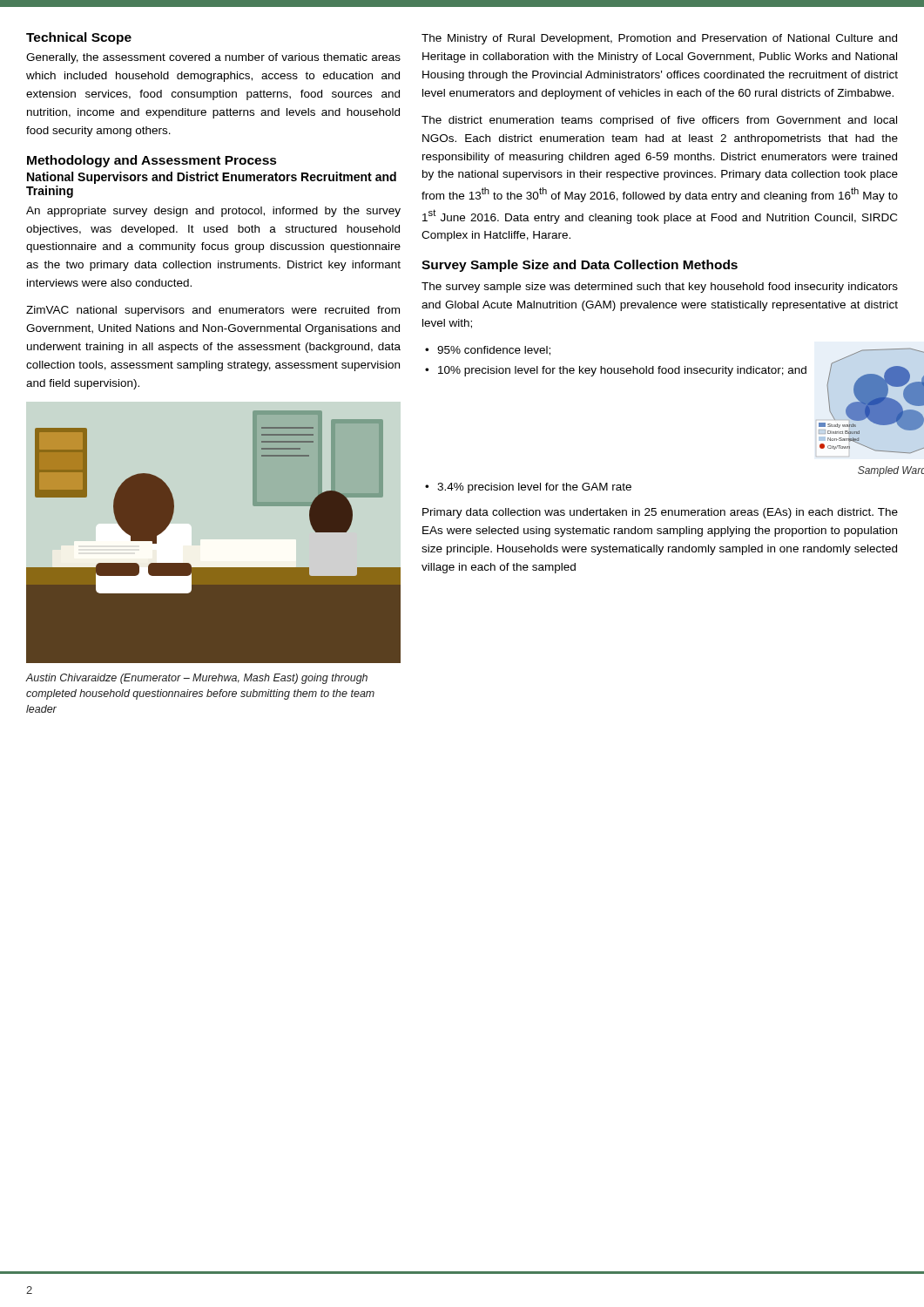
Task: Navigate to the text block starting "Primary data collection"
Action: [660, 539]
